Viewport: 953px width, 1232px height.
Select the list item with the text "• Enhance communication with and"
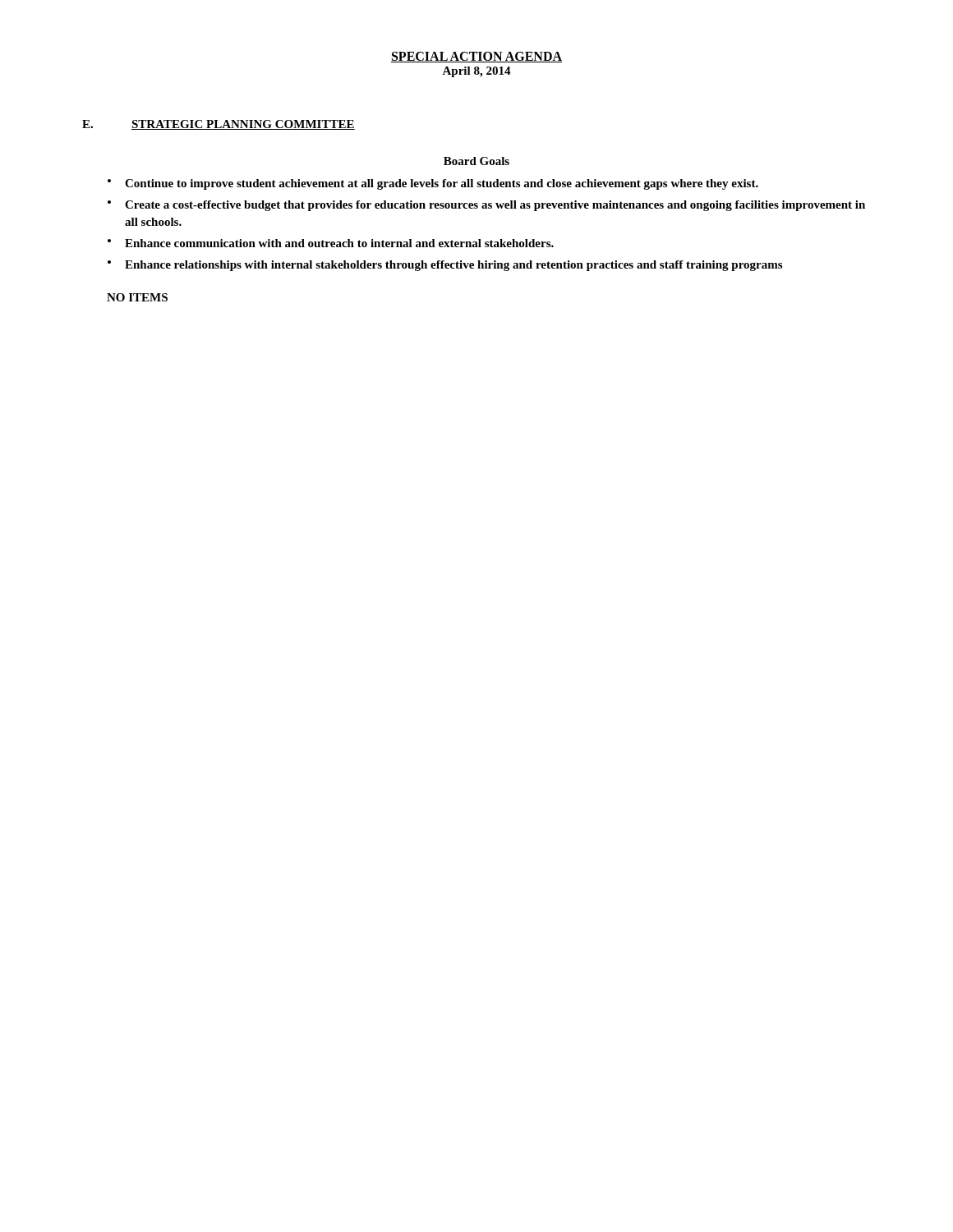[330, 243]
